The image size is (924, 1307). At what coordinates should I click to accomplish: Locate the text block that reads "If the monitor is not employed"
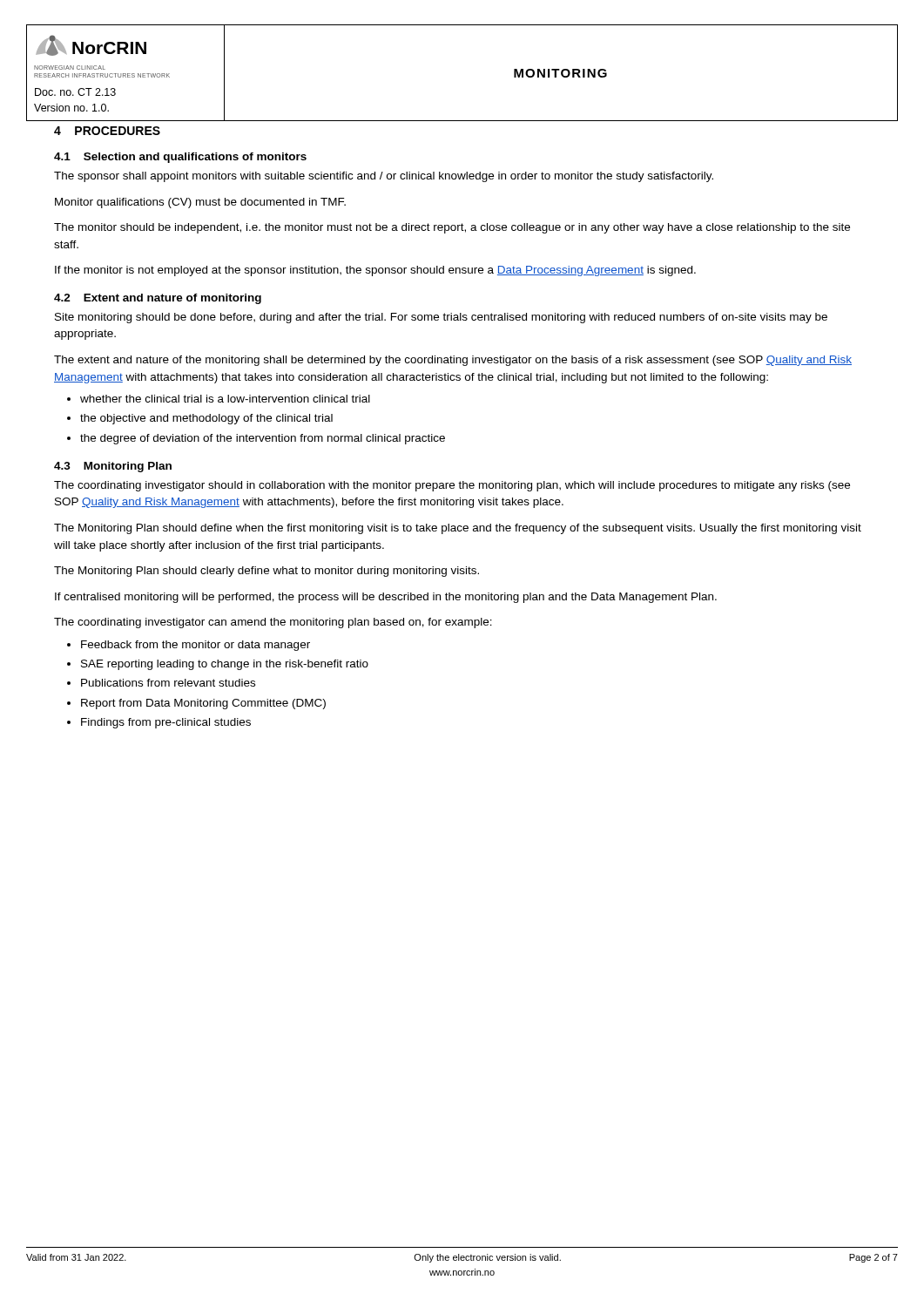click(x=375, y=270)
